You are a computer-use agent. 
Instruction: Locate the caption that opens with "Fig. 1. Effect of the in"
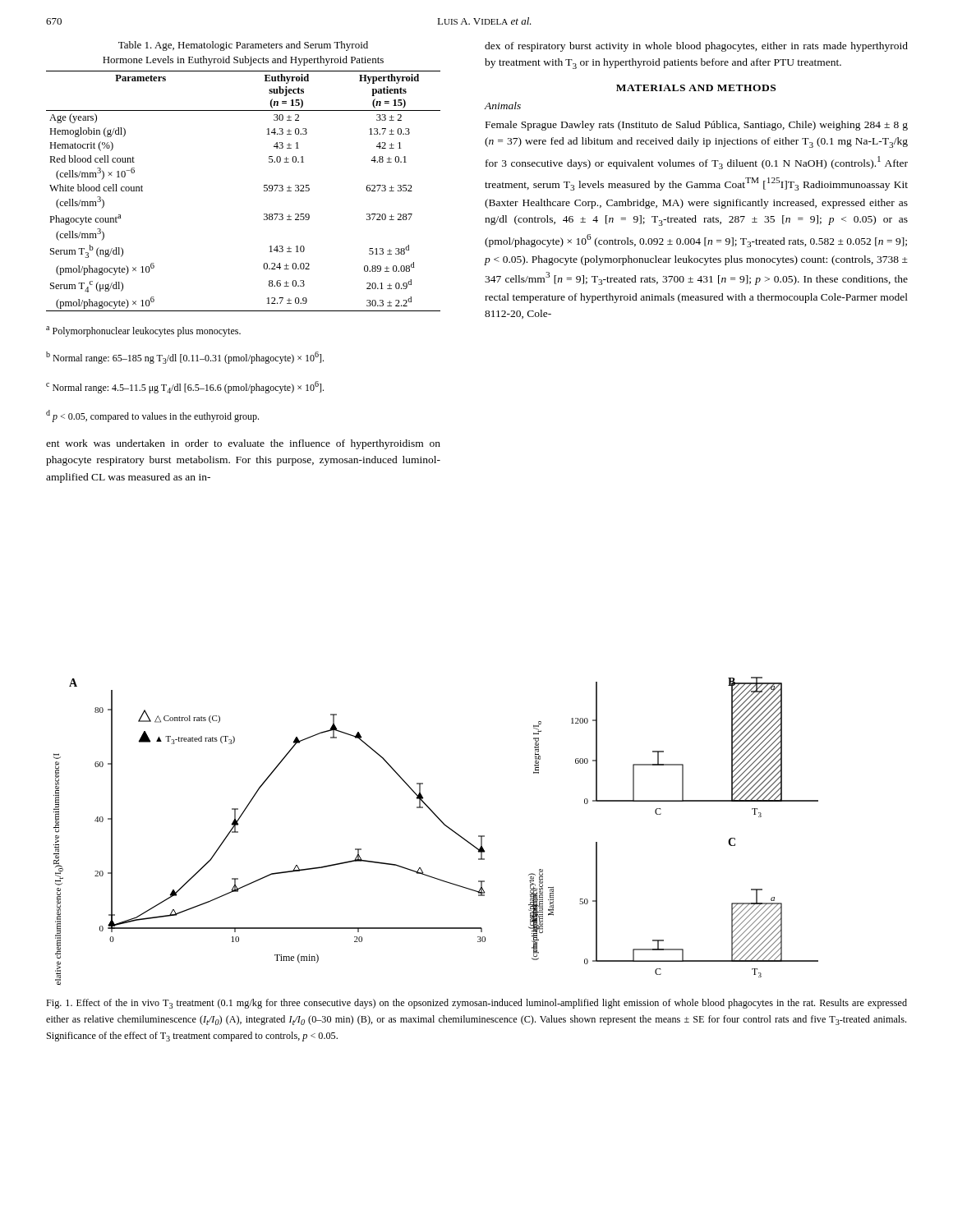click(476, 1020)
